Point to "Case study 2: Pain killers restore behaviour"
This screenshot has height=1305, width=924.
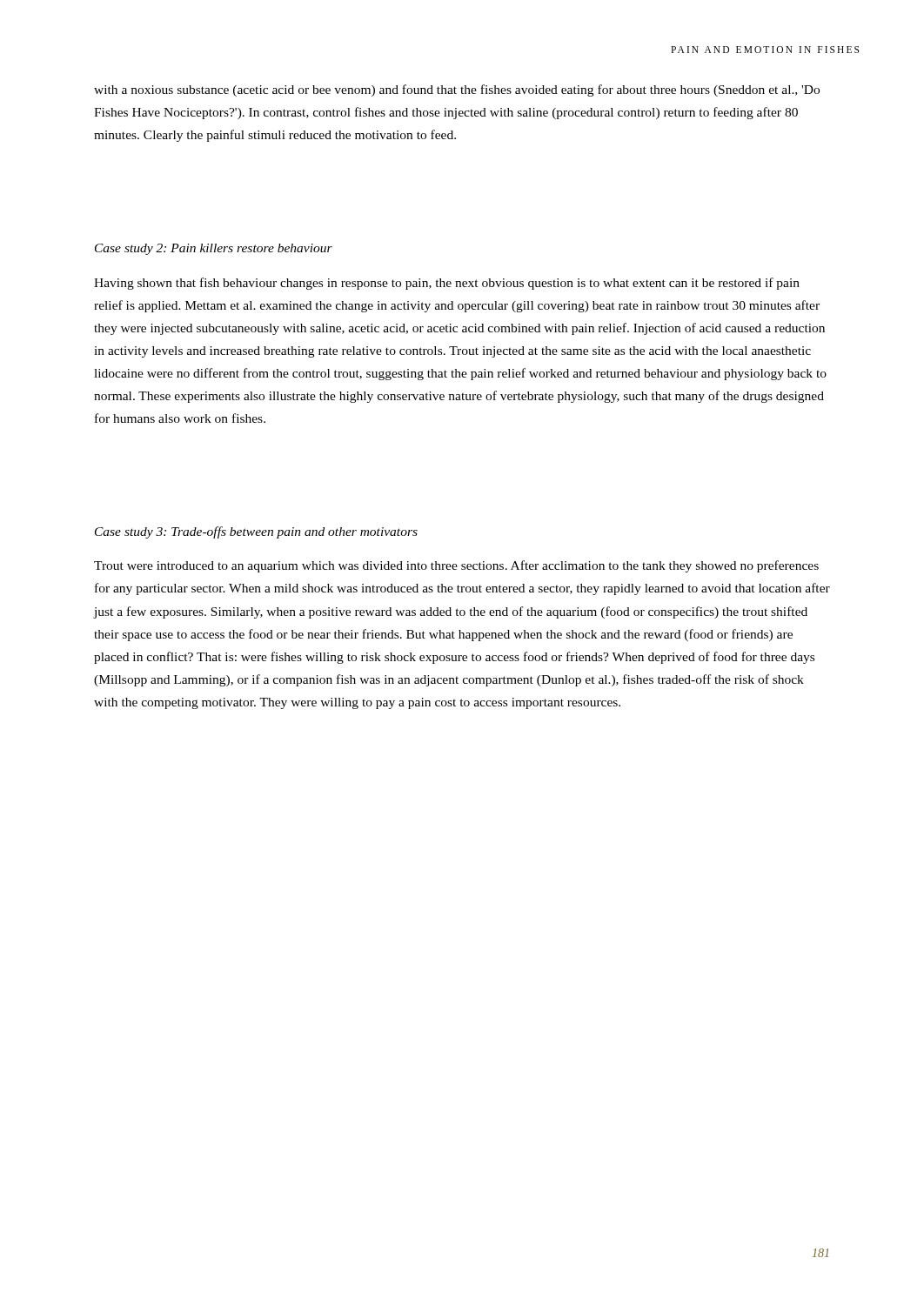tap(213, 248)
